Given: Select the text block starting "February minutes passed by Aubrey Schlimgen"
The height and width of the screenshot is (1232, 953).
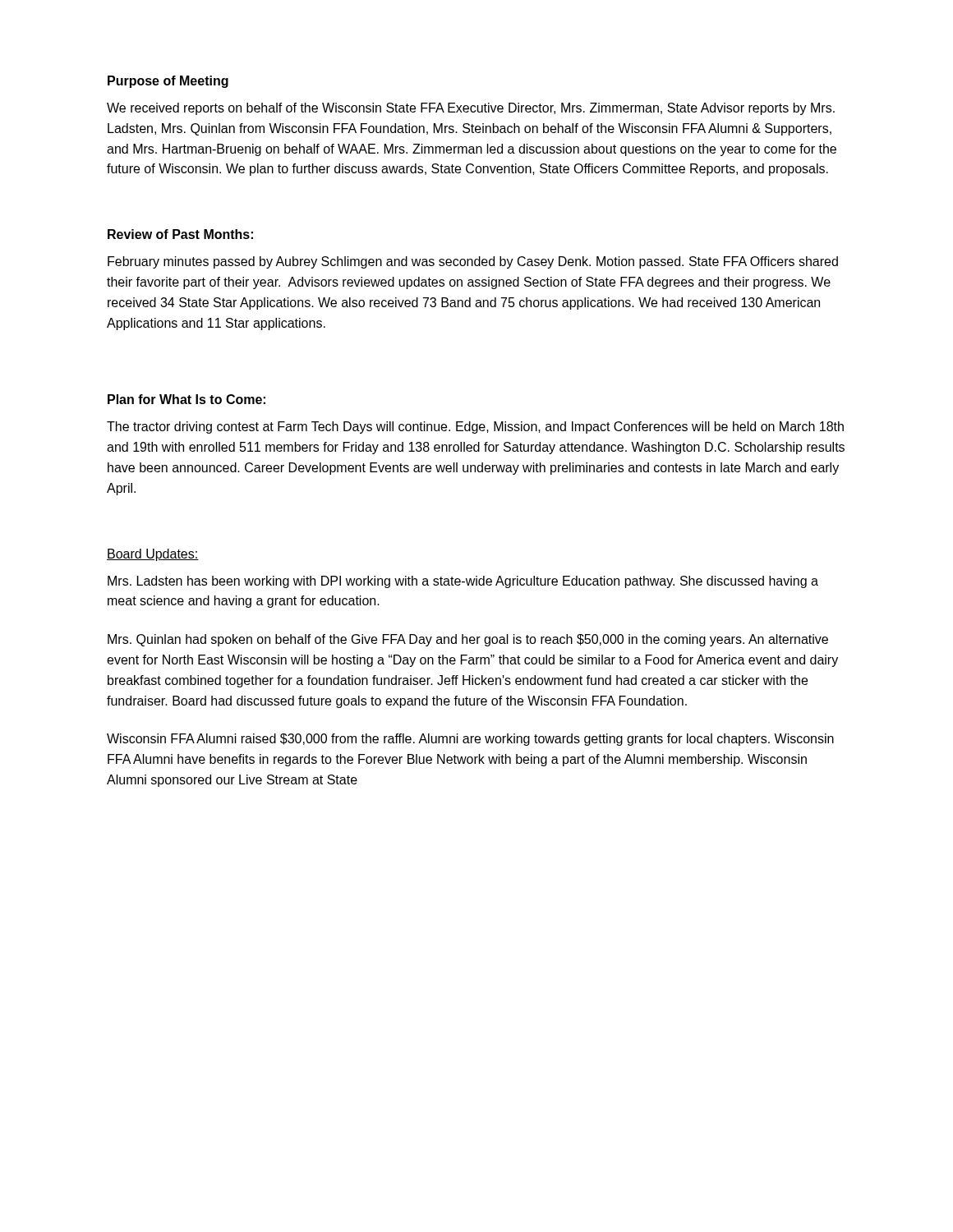Looking at the screenshot, I should click(473, 292).
